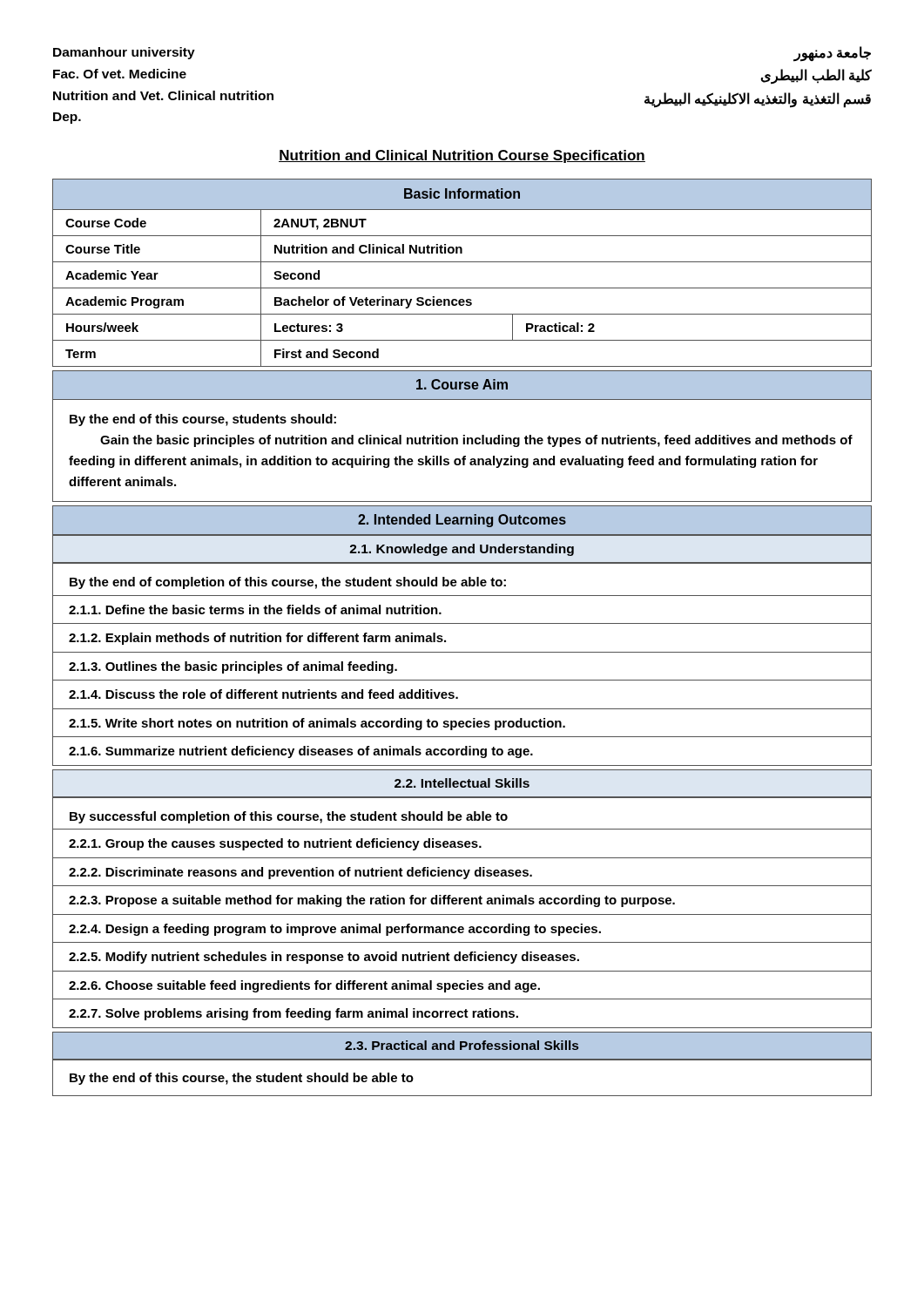Find the list item with the text "2.1.1. Define the basic terms"
924x1307 pixels.
coord(255,609)
